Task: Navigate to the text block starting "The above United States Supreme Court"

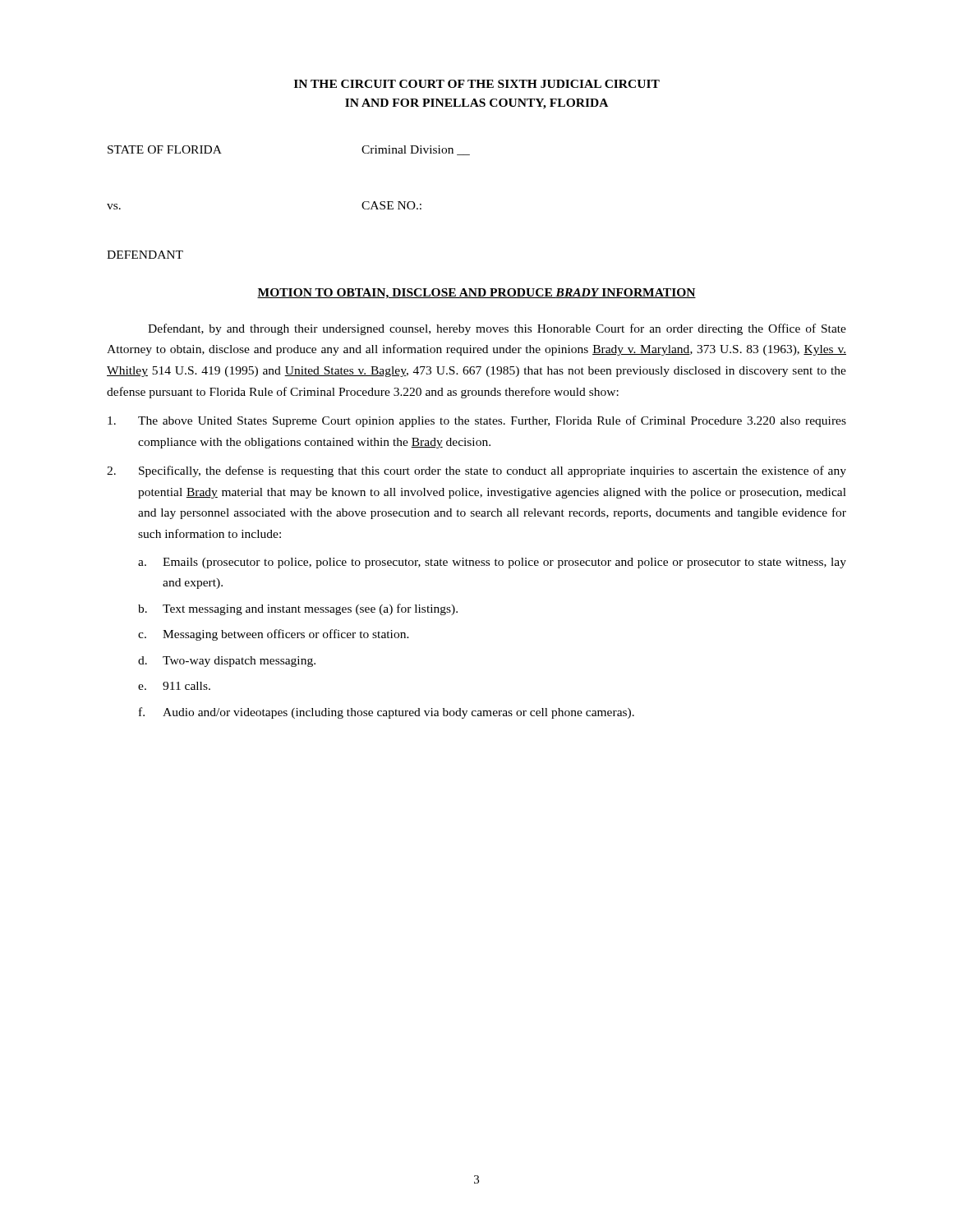Action: [476, 431]
